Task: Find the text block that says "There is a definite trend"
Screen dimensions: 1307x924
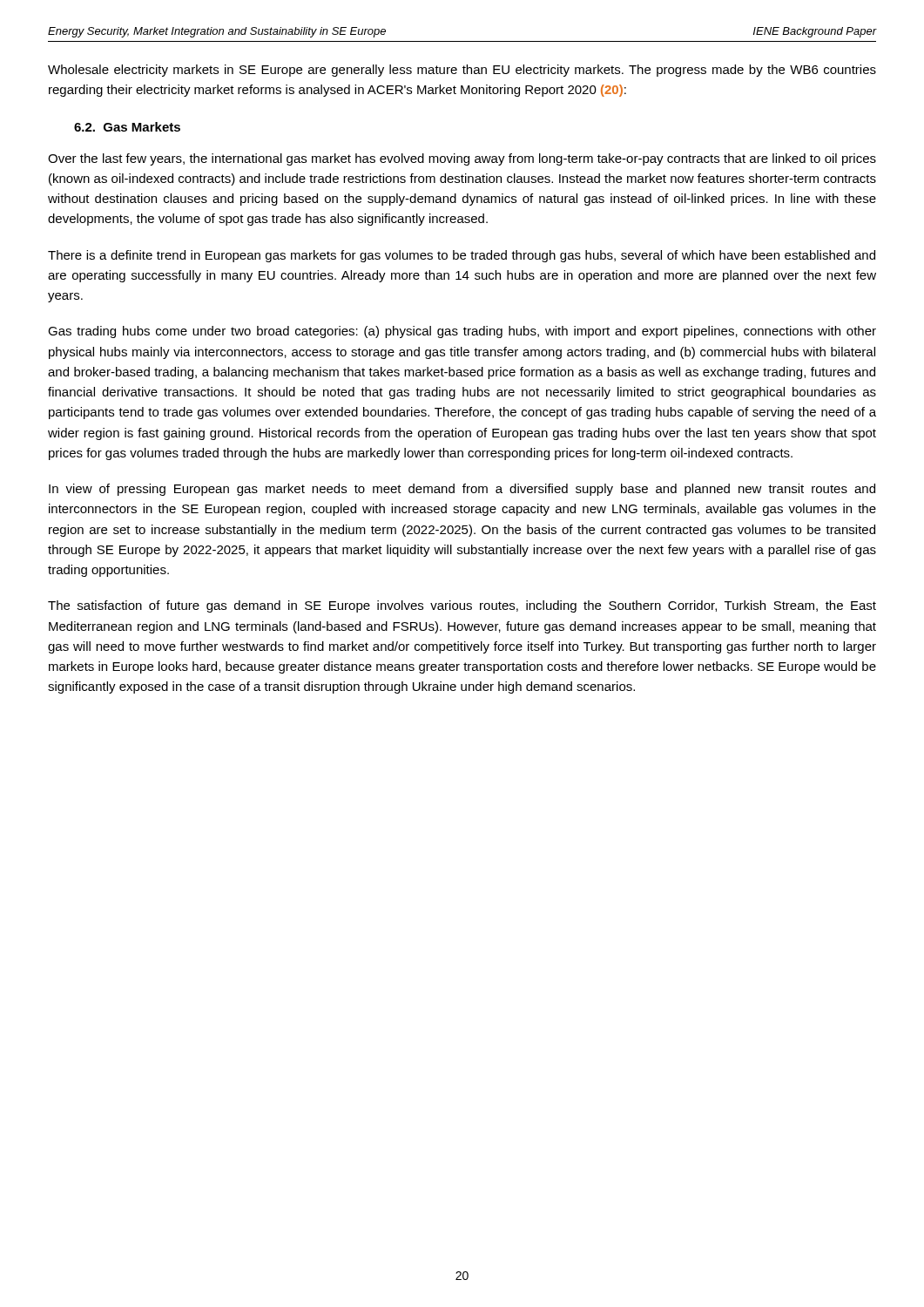Action: [x=462, y=275]
